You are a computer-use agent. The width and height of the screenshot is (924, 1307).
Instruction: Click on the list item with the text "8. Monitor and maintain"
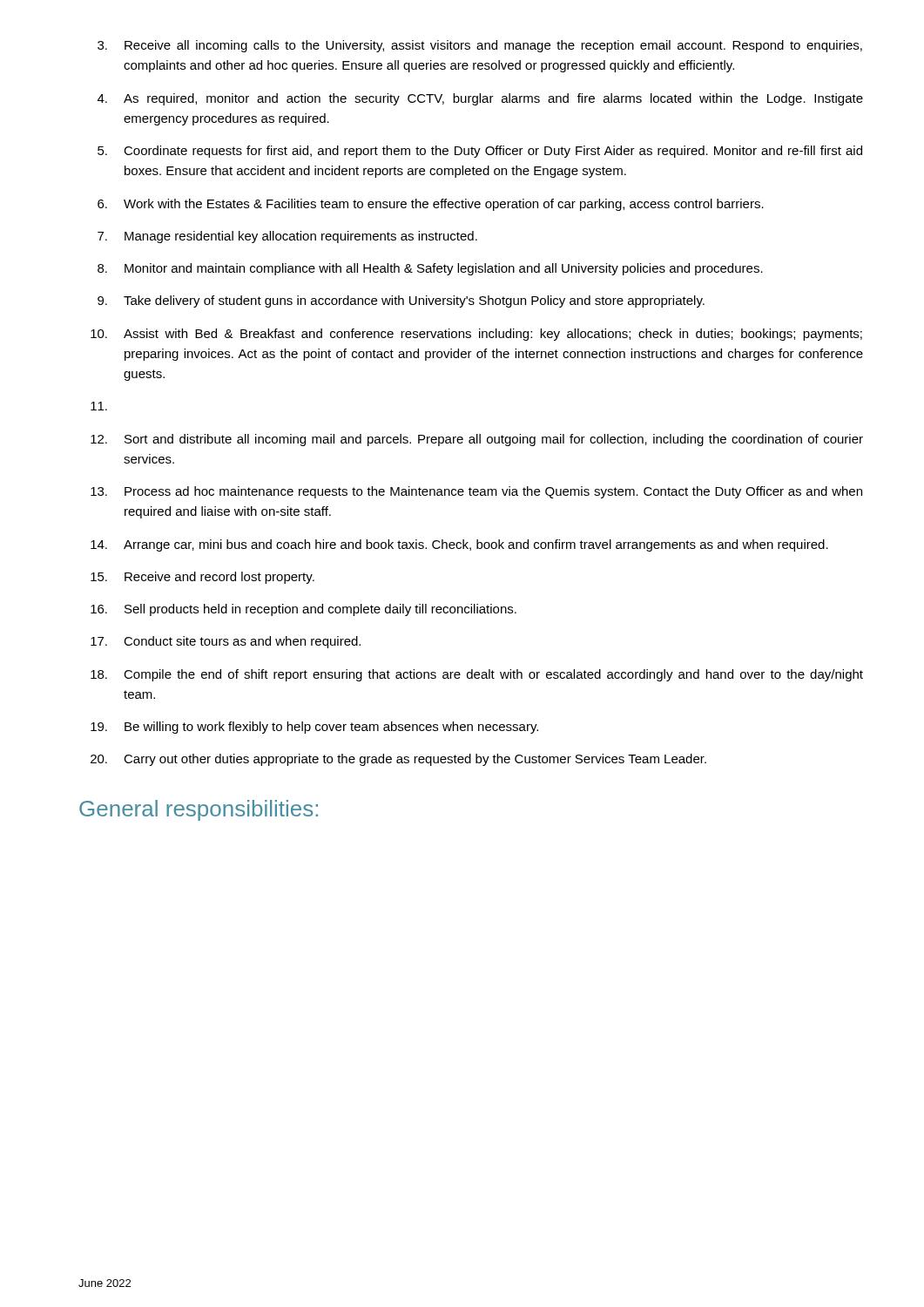[471, 268]
